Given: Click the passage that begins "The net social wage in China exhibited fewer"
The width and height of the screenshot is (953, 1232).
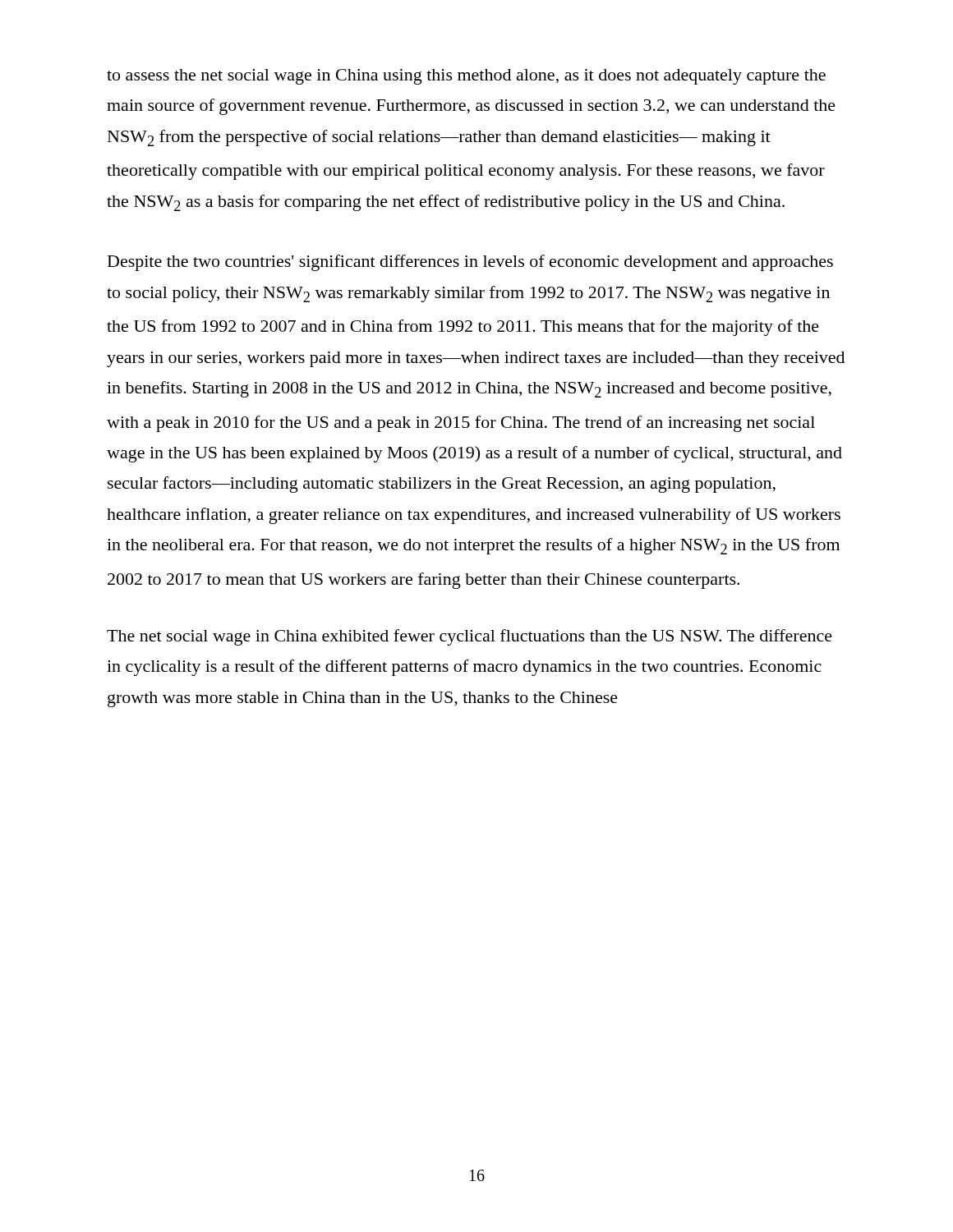Looking at the screenshot, I should (470, 666).
